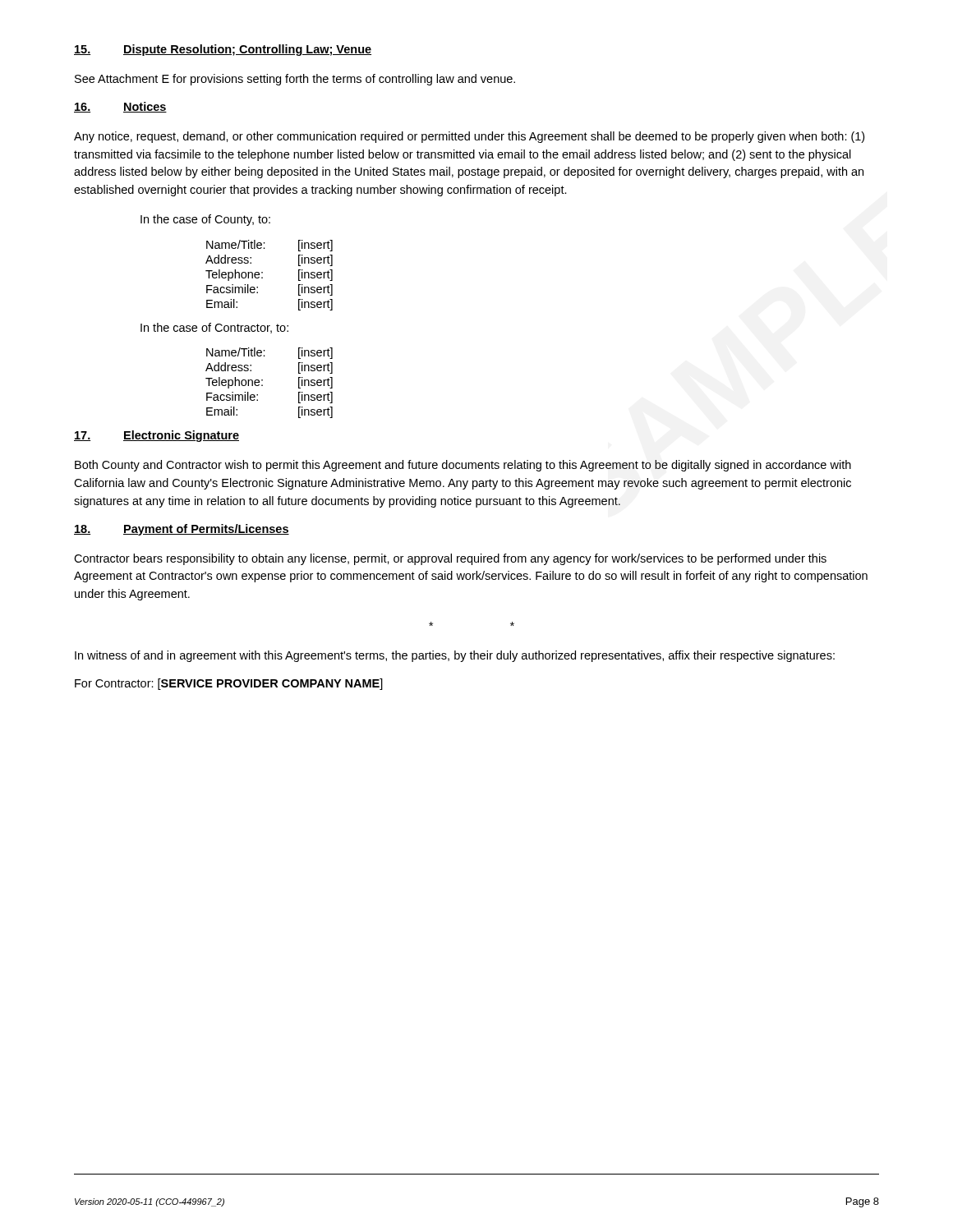Click on the section header containing "15. Dispute Resolution; Controlling Law; Venue"
This screenshot has height=1232, width=953.
tap(223, 49)
